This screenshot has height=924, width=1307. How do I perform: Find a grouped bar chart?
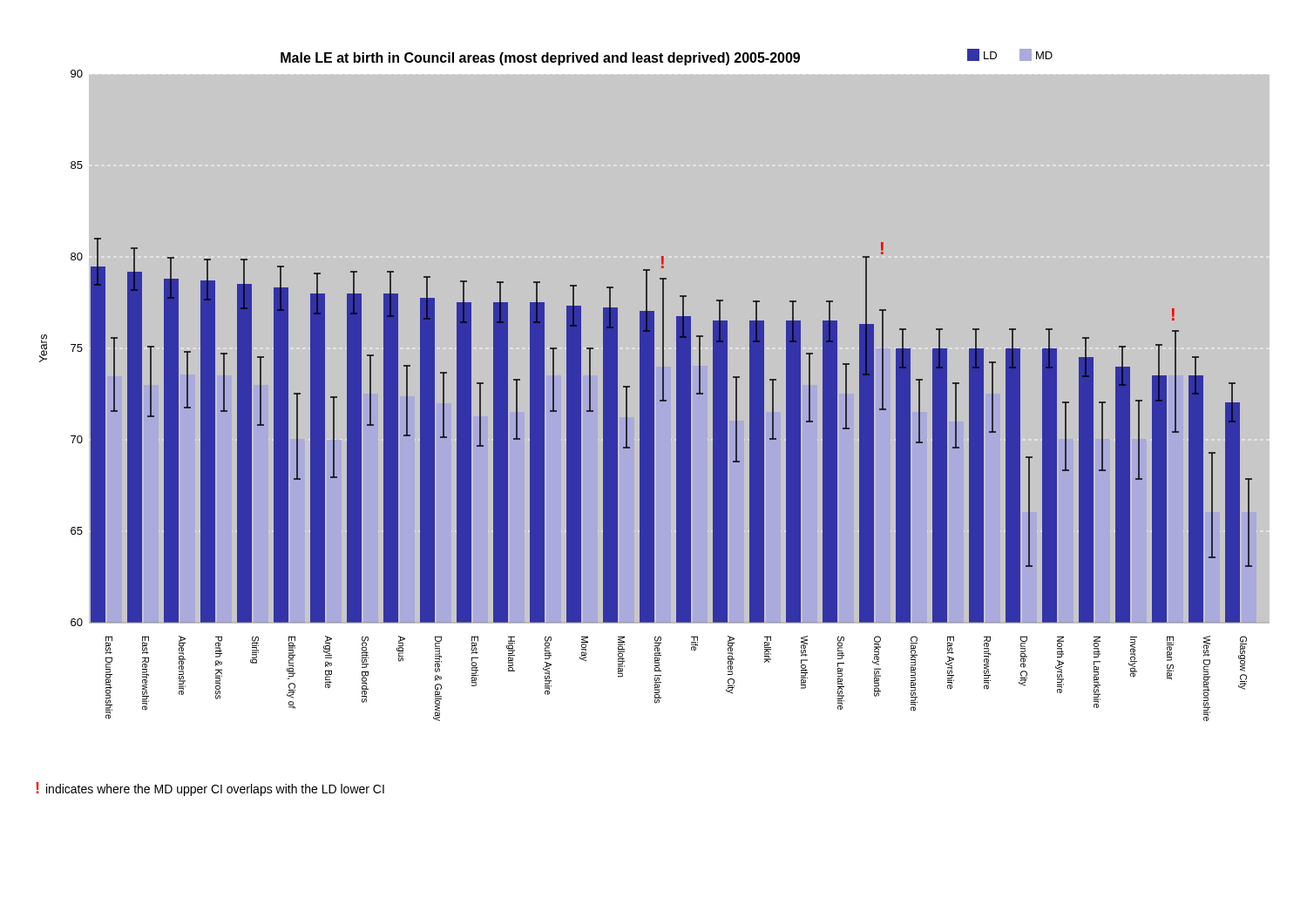658,444
